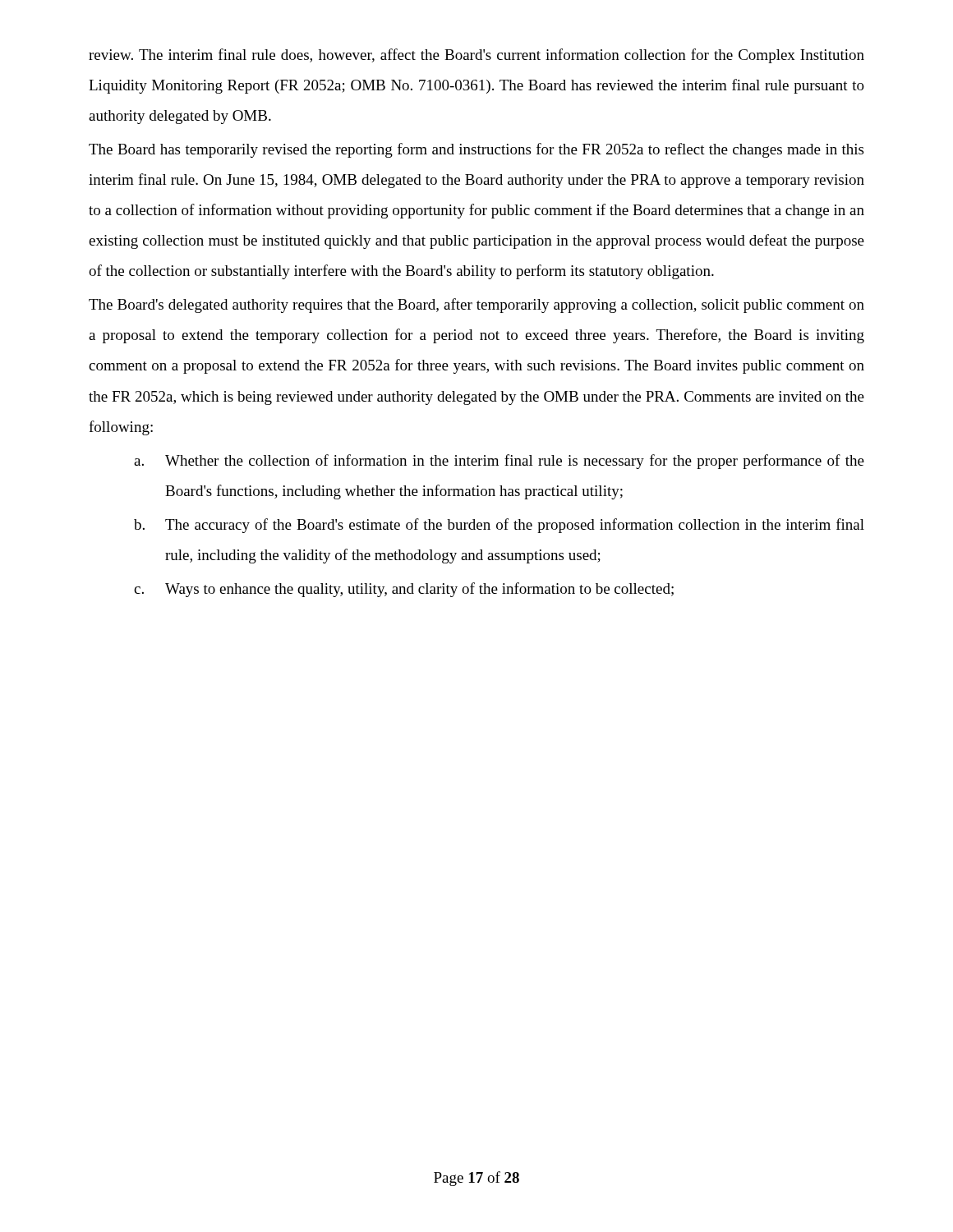The width and height of the screenshot is (953, 1232).
Task: Click the passage that begins "b. The accuracy of the Board's estimate"
Action: (x=499, y=539)
